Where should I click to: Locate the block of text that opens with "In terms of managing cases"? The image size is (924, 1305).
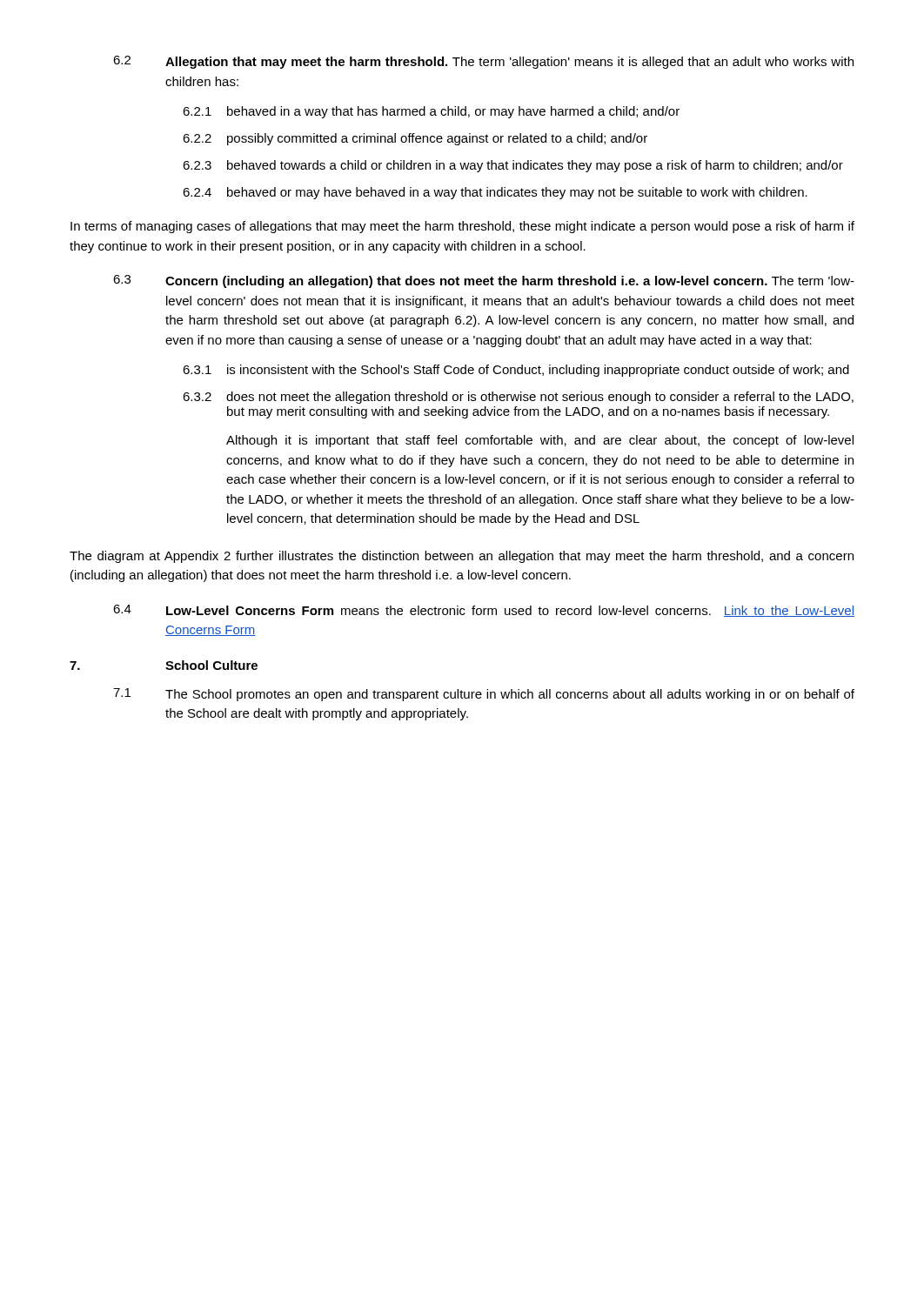pos(462,236)
